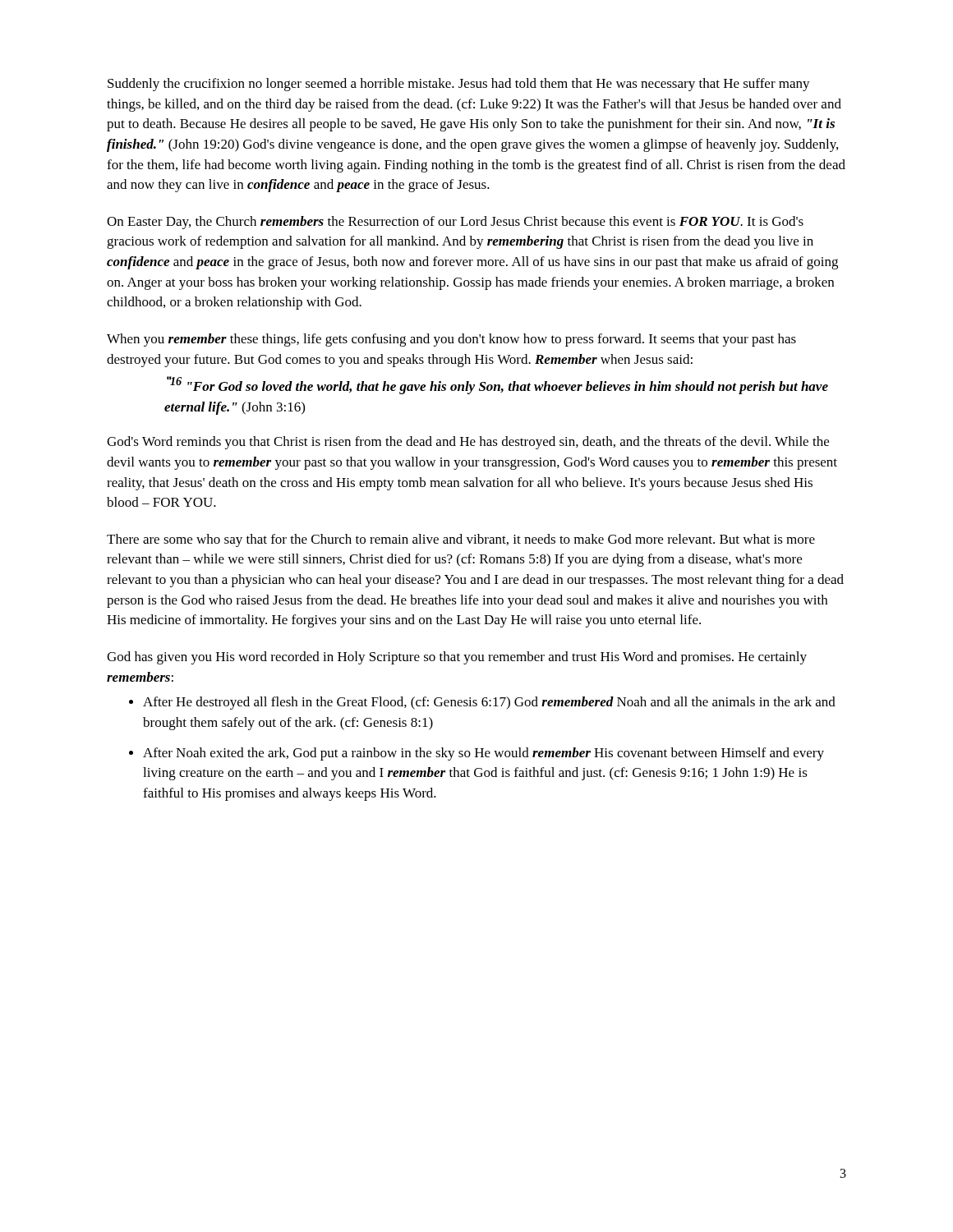Where is the passage that starts "When you remember these things, life gets"?

(452, 349)
